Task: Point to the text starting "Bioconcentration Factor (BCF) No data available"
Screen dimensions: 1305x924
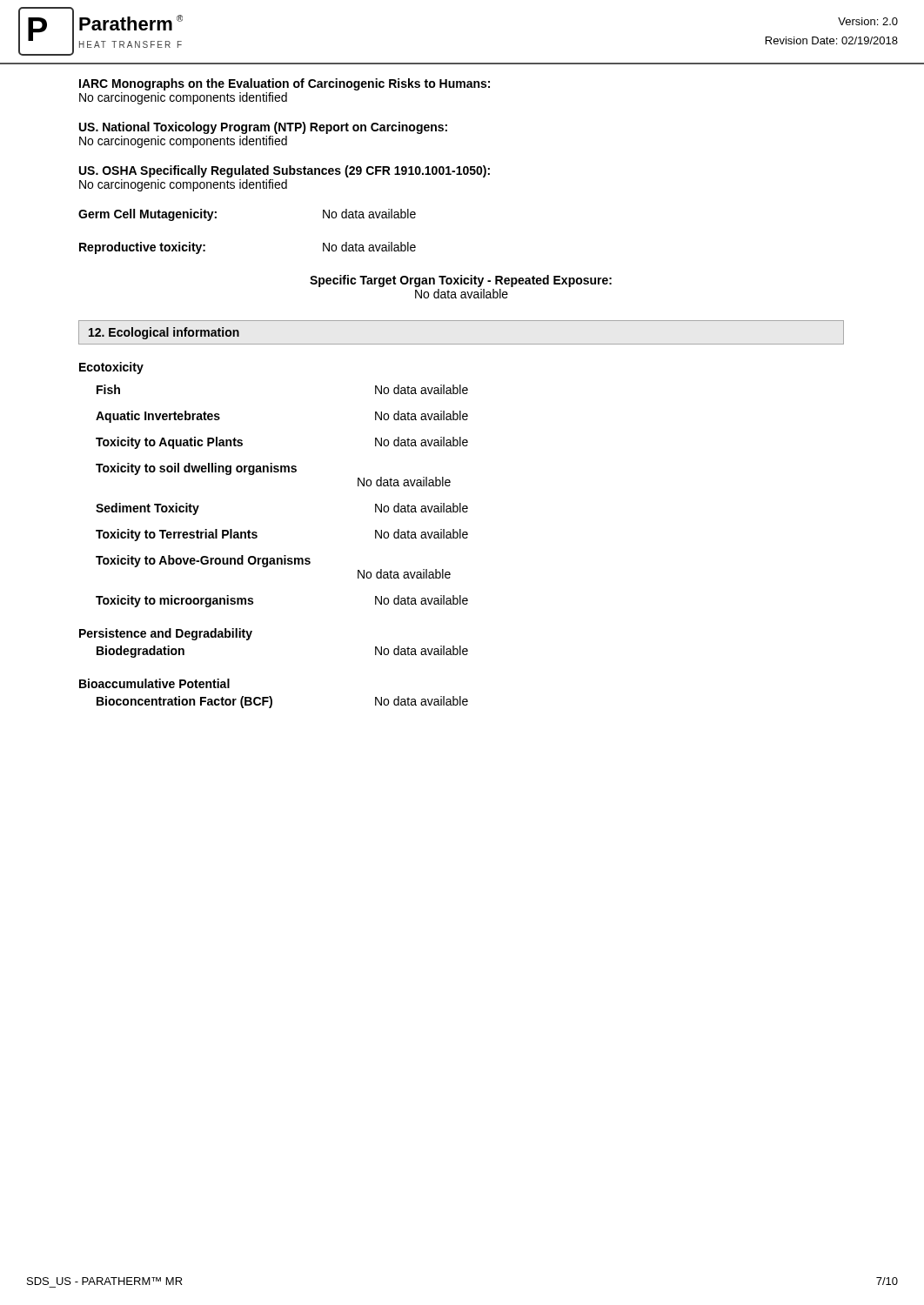Action: point(282,701)
